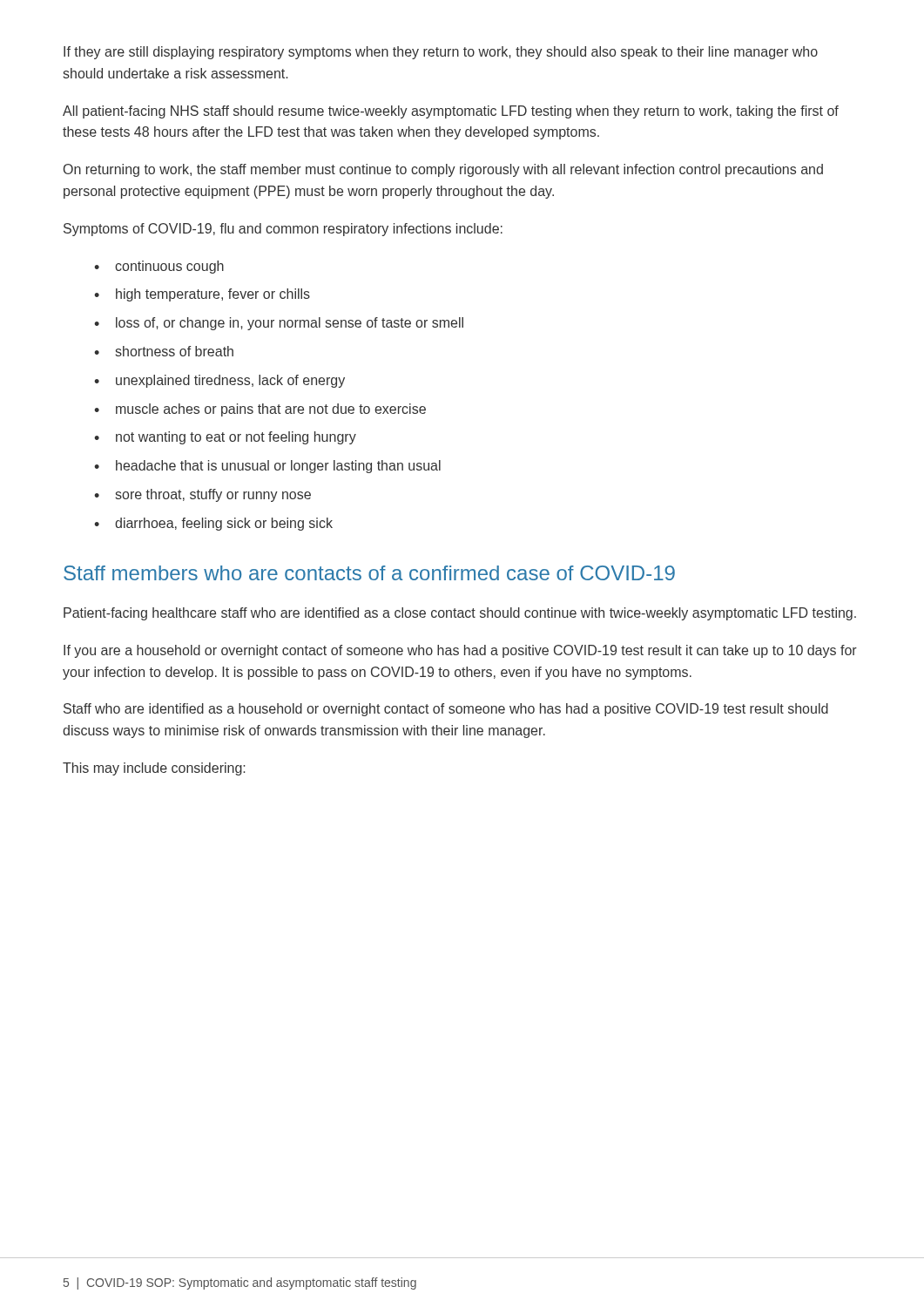The image size is (924, 1307).
Task: Find "continuous cough" on this page
Action: (x=159, y=267)
